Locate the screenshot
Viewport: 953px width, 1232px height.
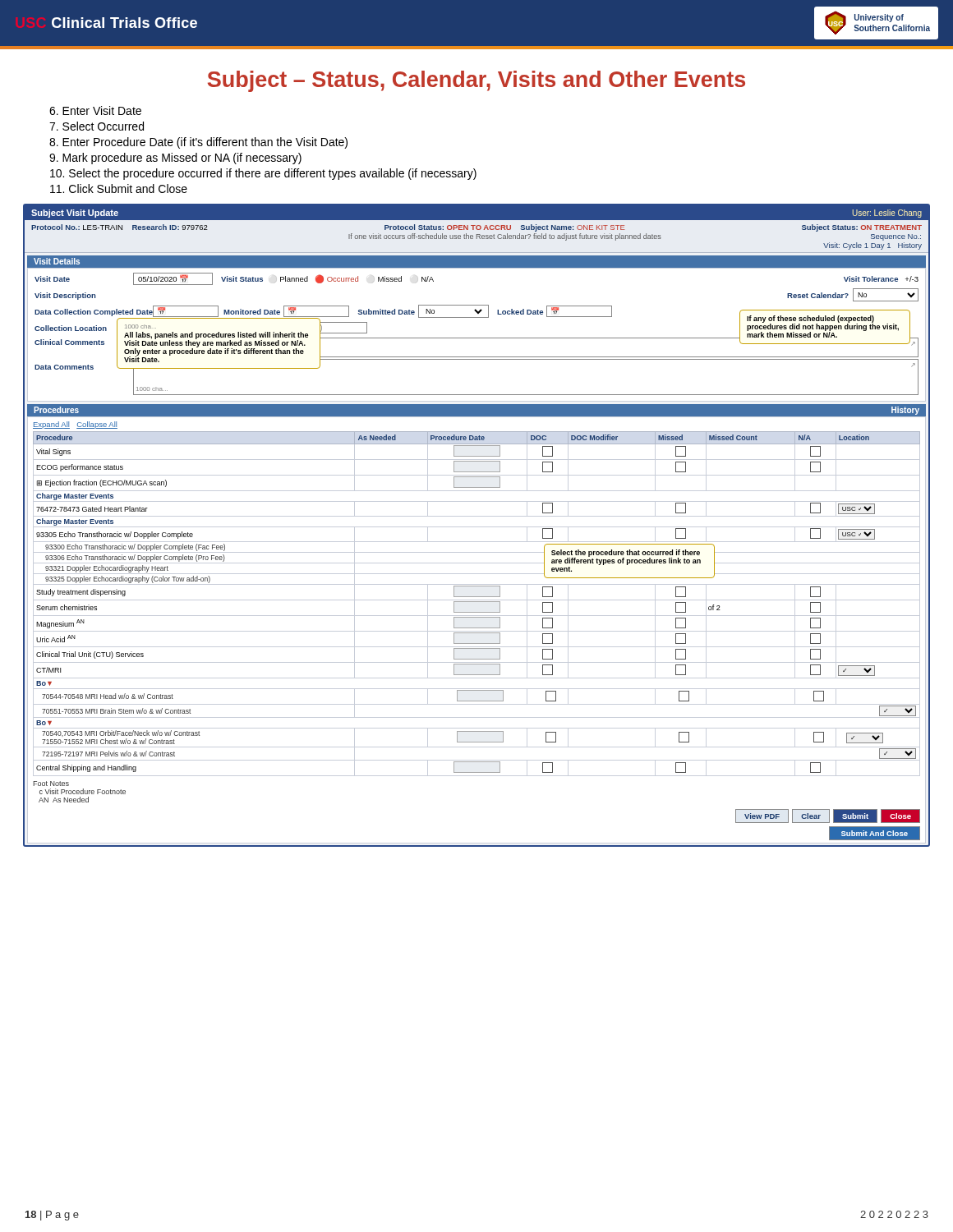tap(476, 525)
